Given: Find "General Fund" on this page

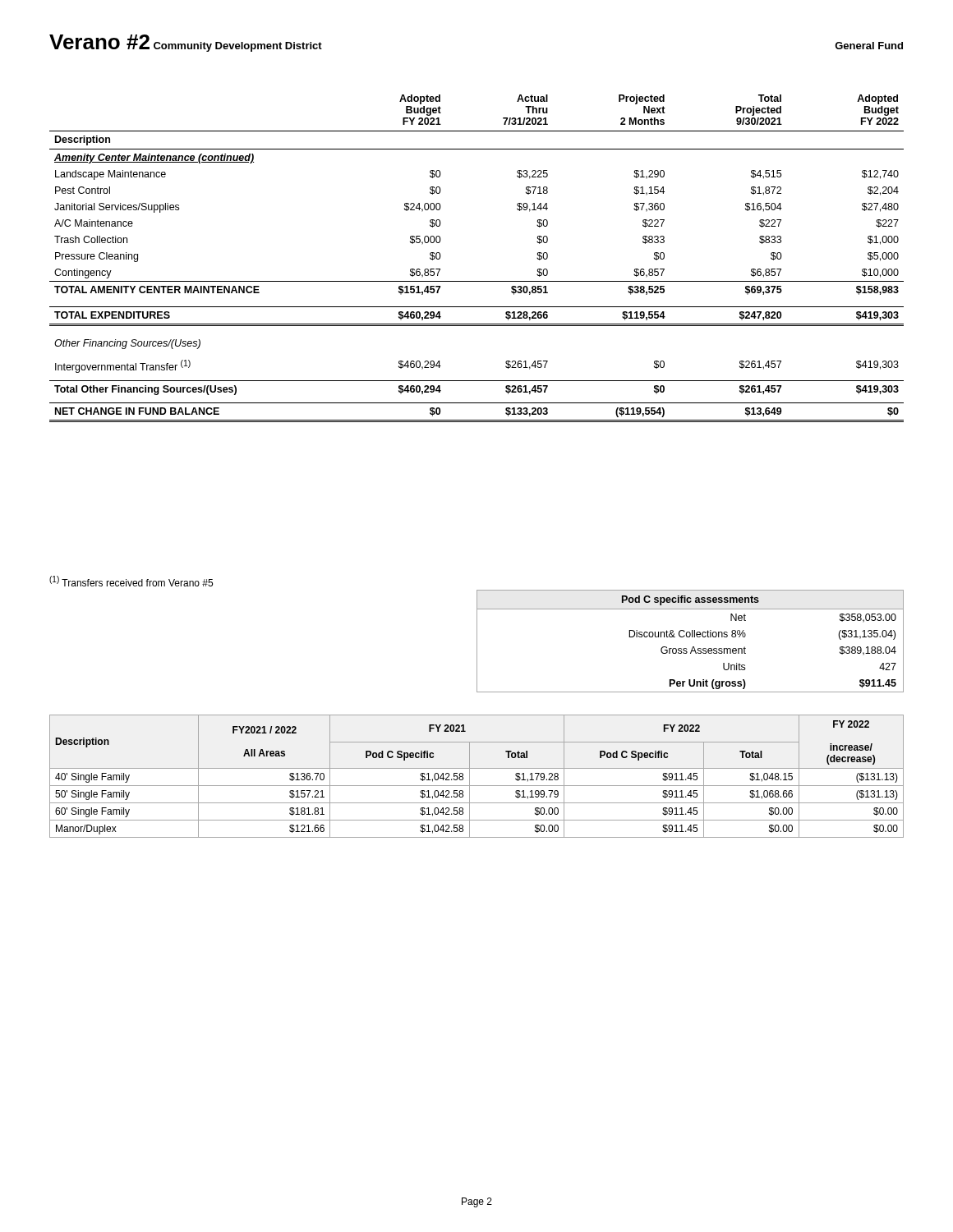Looking at the screenshot, I should coord(869,46).
